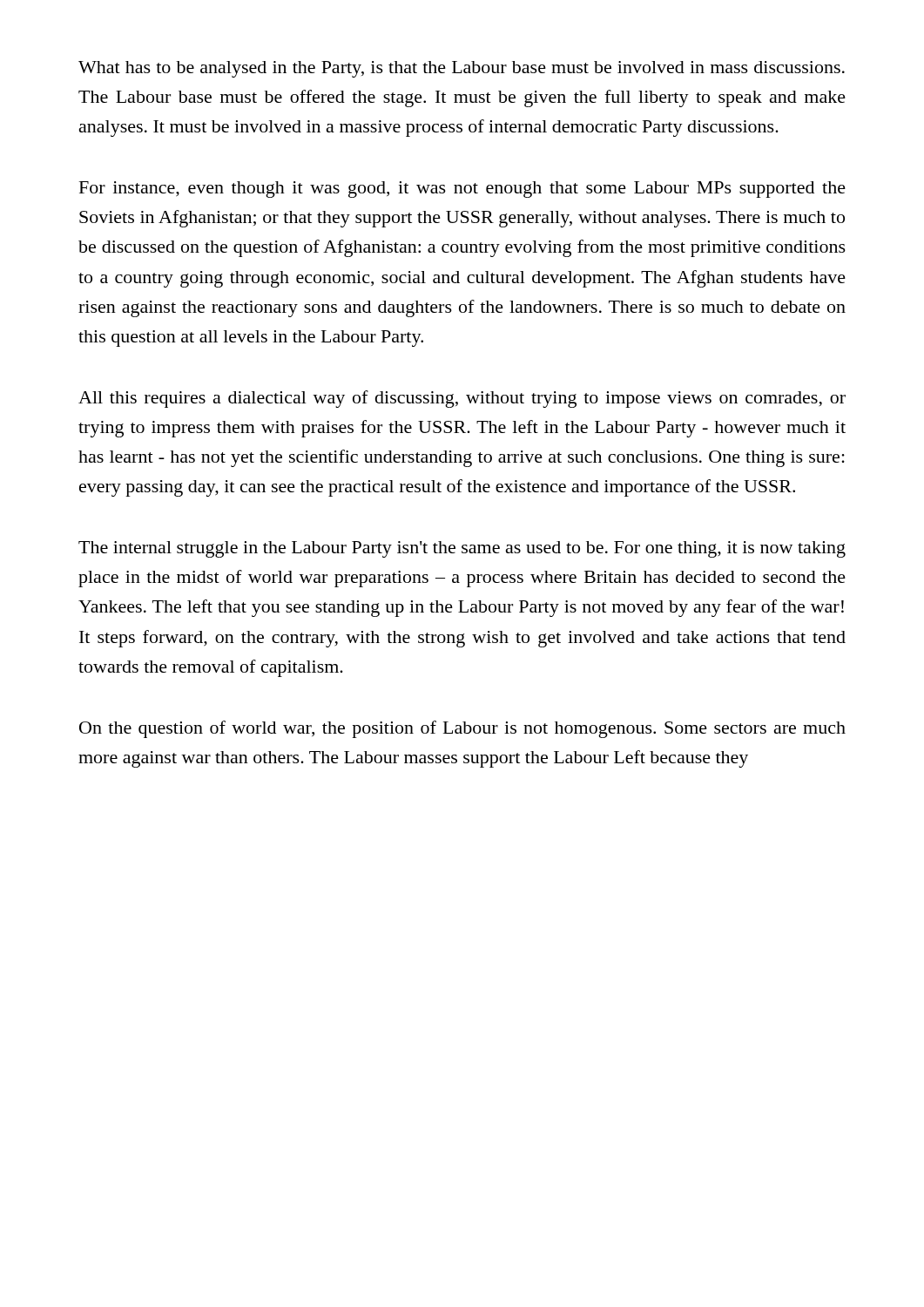Locate the block of text that opens with "The internal struggle in the Labour"
Image resolution: width=924 pixels, height=1307 pixels.
(x=462, y=606)
